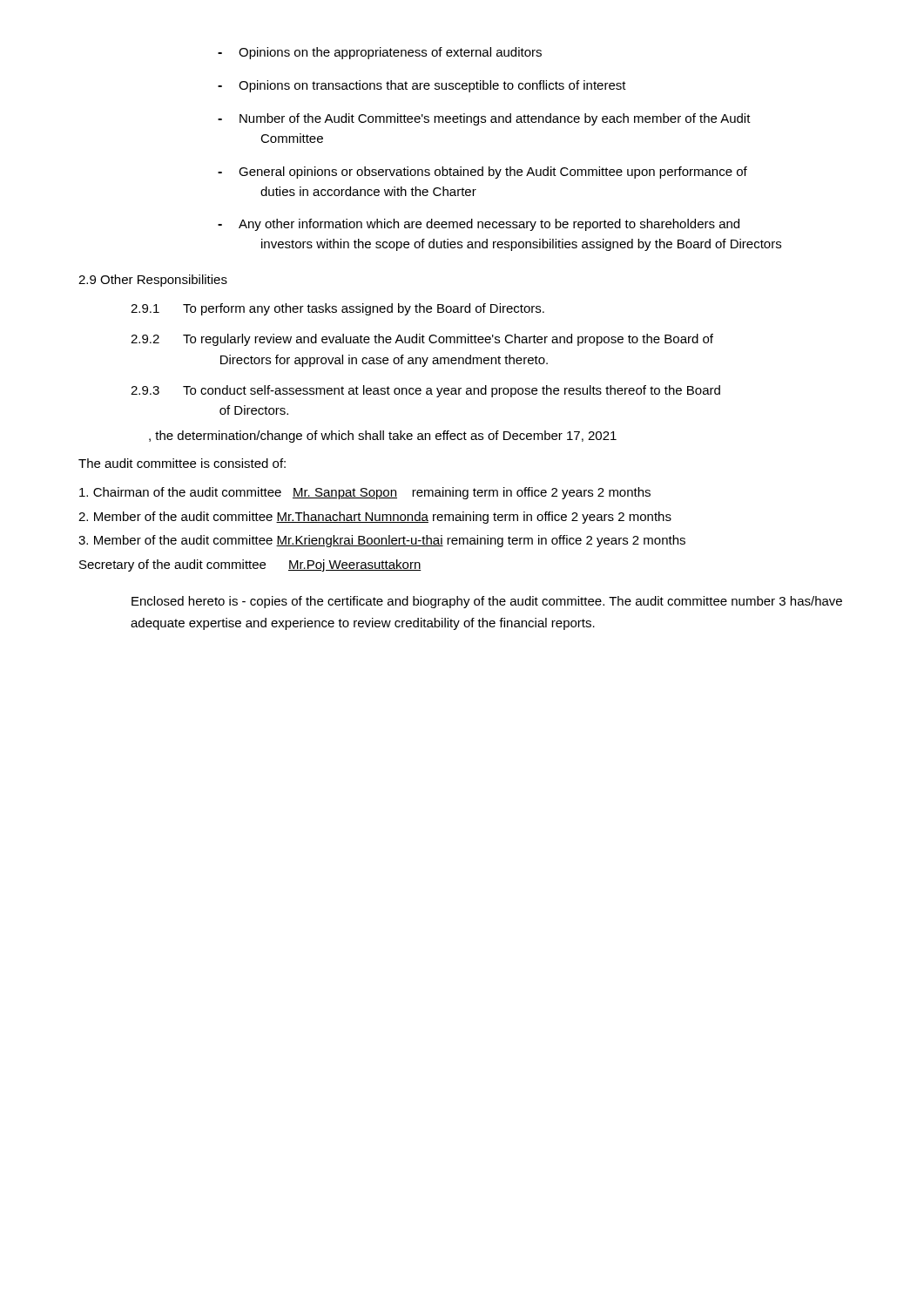Screen dimensions: 1307x924
Task: Where is the passage that starts "- Number of the Audit Committee's meetings and"?
Action: click(x=484, y=128)
